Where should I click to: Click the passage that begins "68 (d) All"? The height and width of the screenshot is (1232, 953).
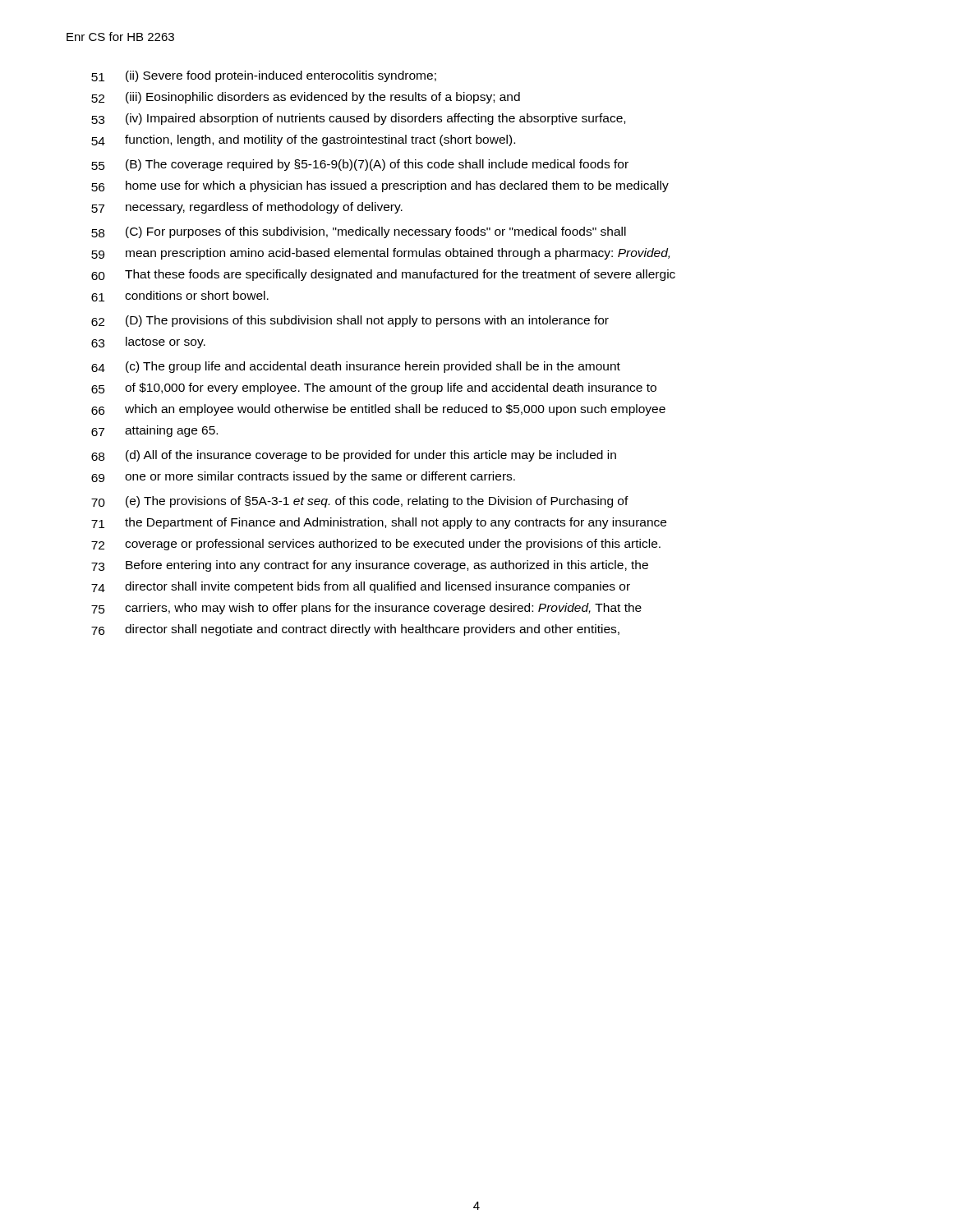point(476,456)
